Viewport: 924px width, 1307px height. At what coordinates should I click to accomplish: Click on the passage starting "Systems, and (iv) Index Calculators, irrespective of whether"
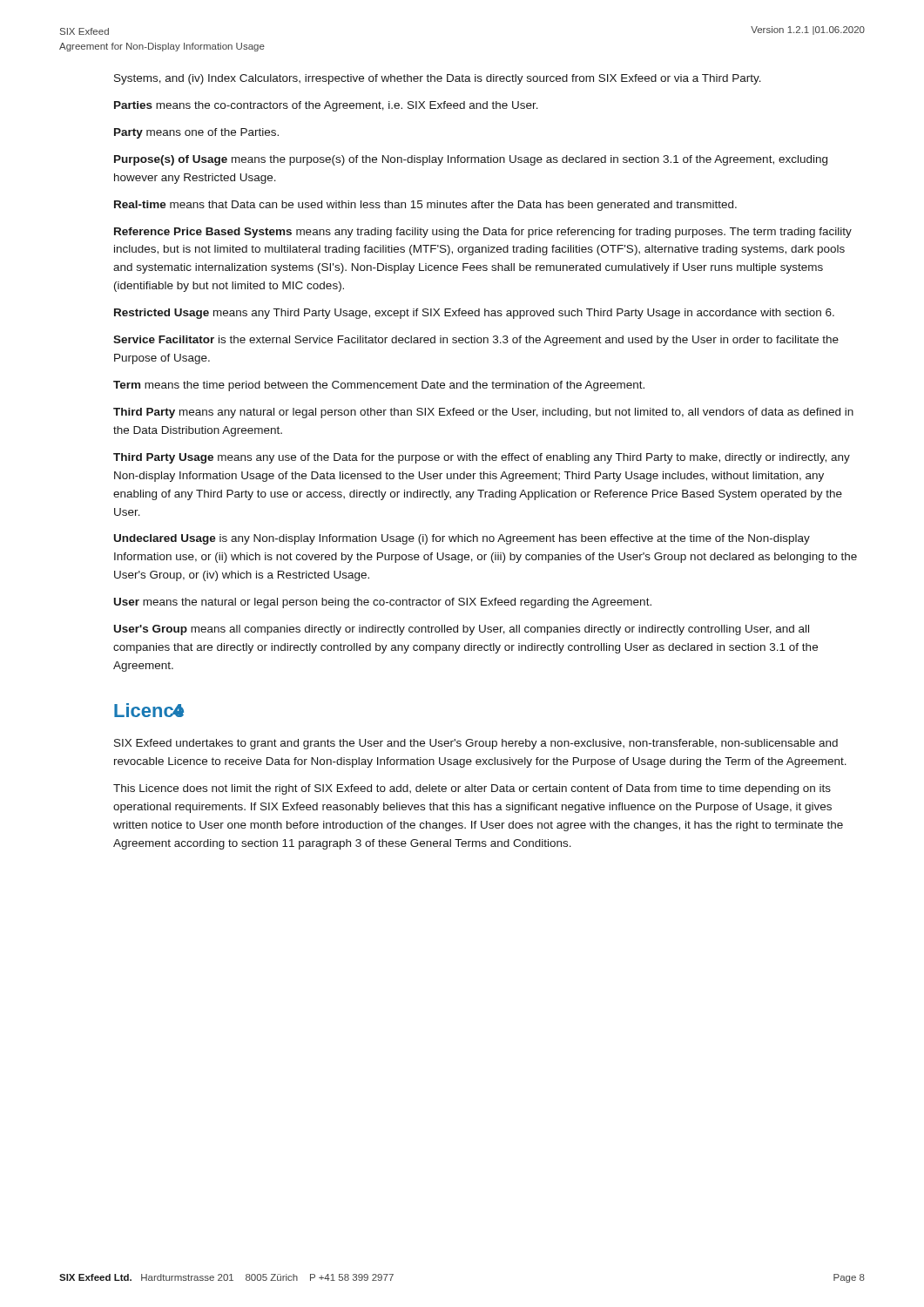click(x=437, y=78)
